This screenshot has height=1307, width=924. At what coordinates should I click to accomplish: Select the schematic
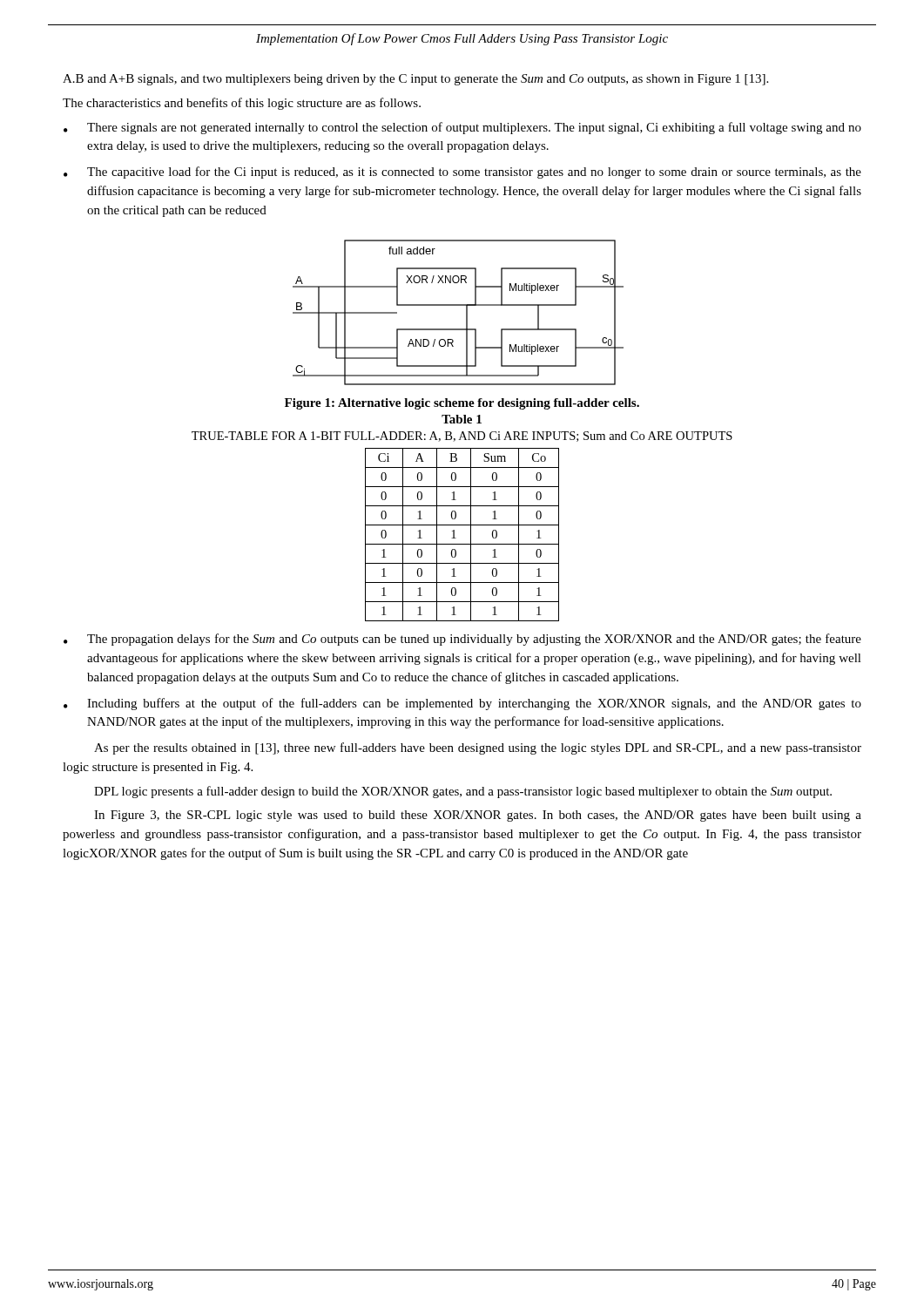pyautogui.click(x=462, y=312)
